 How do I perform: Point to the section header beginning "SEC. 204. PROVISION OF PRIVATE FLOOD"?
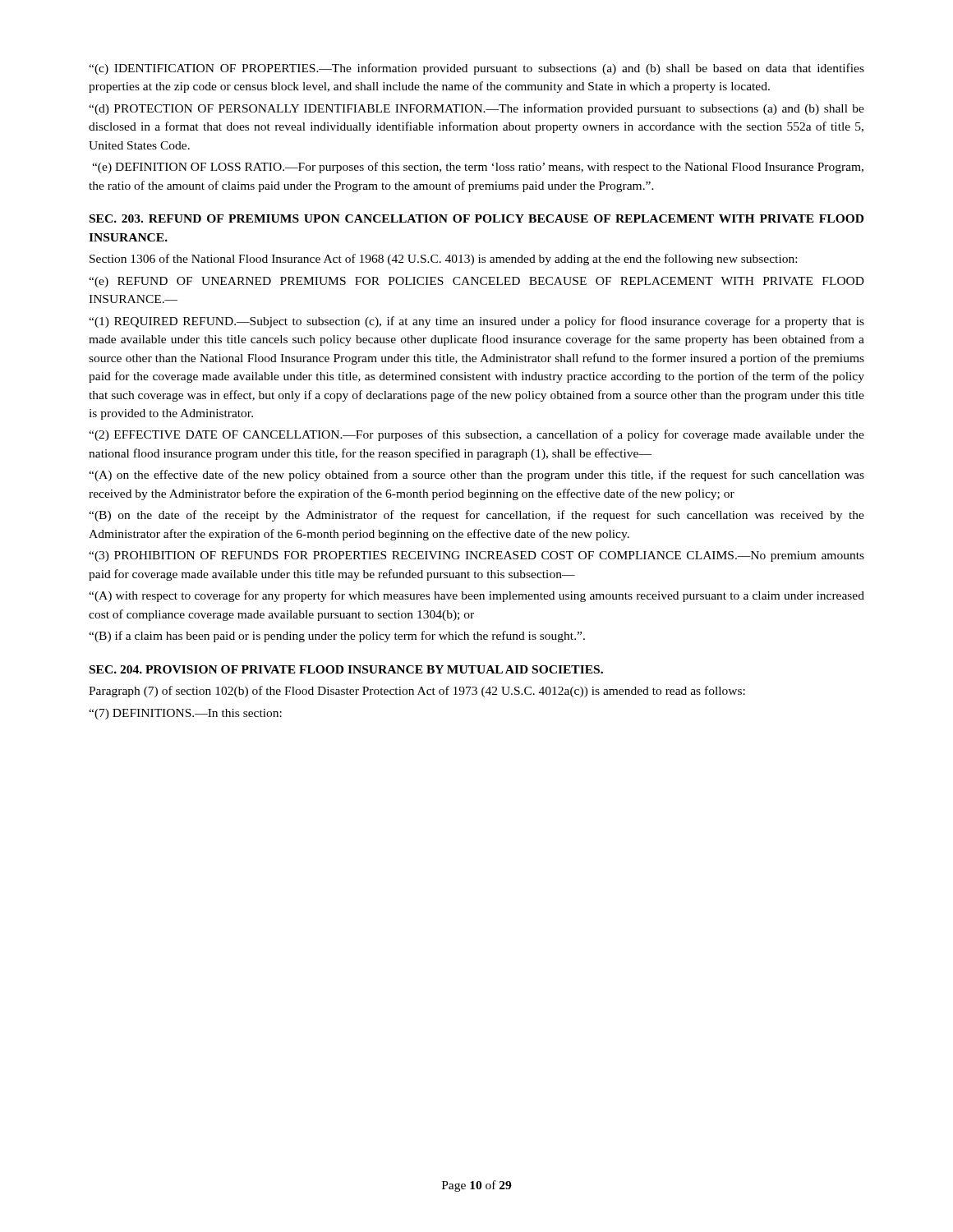(x=476, y=669)
